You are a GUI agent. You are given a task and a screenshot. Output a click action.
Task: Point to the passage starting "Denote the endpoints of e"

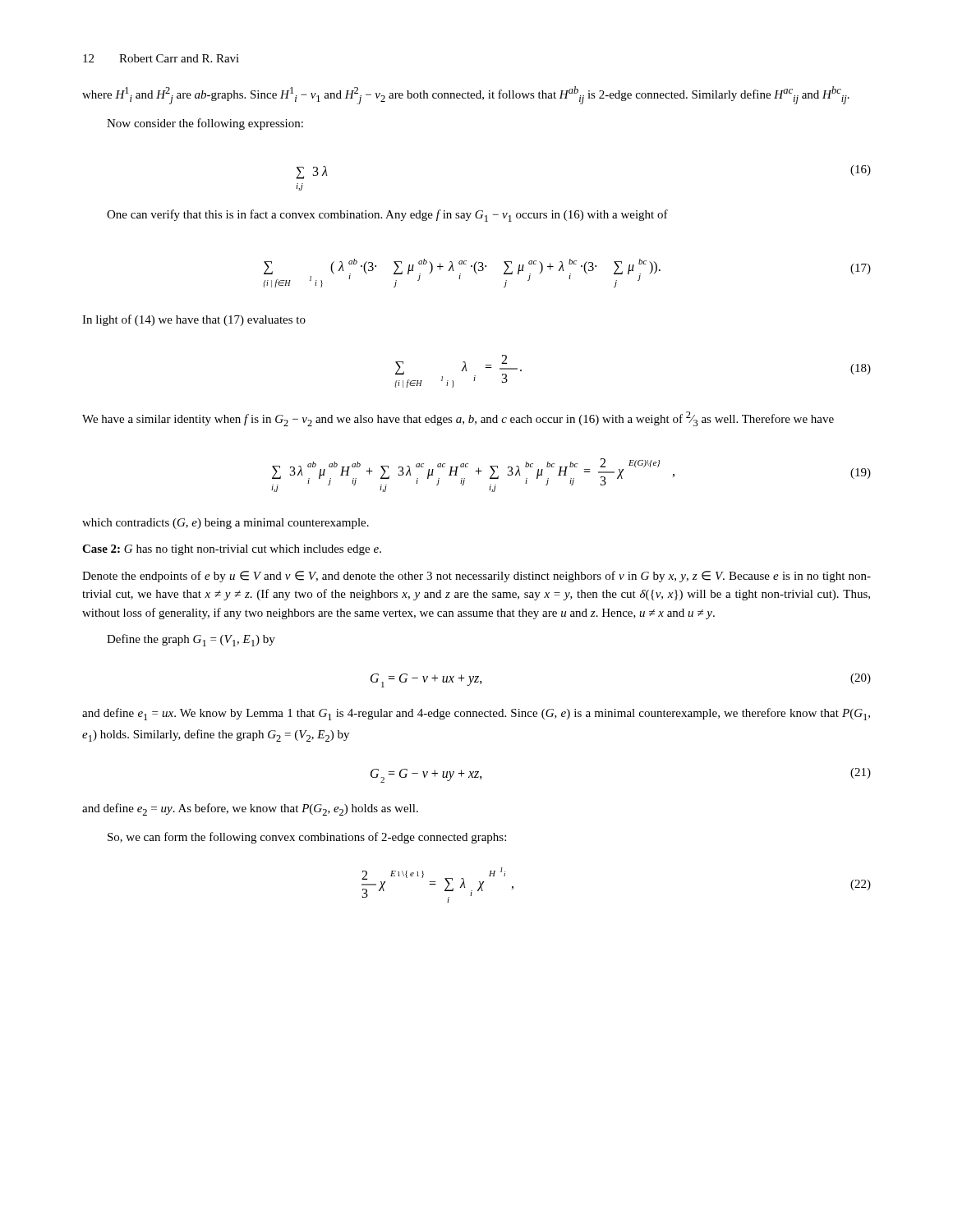[x=476, y=594]
